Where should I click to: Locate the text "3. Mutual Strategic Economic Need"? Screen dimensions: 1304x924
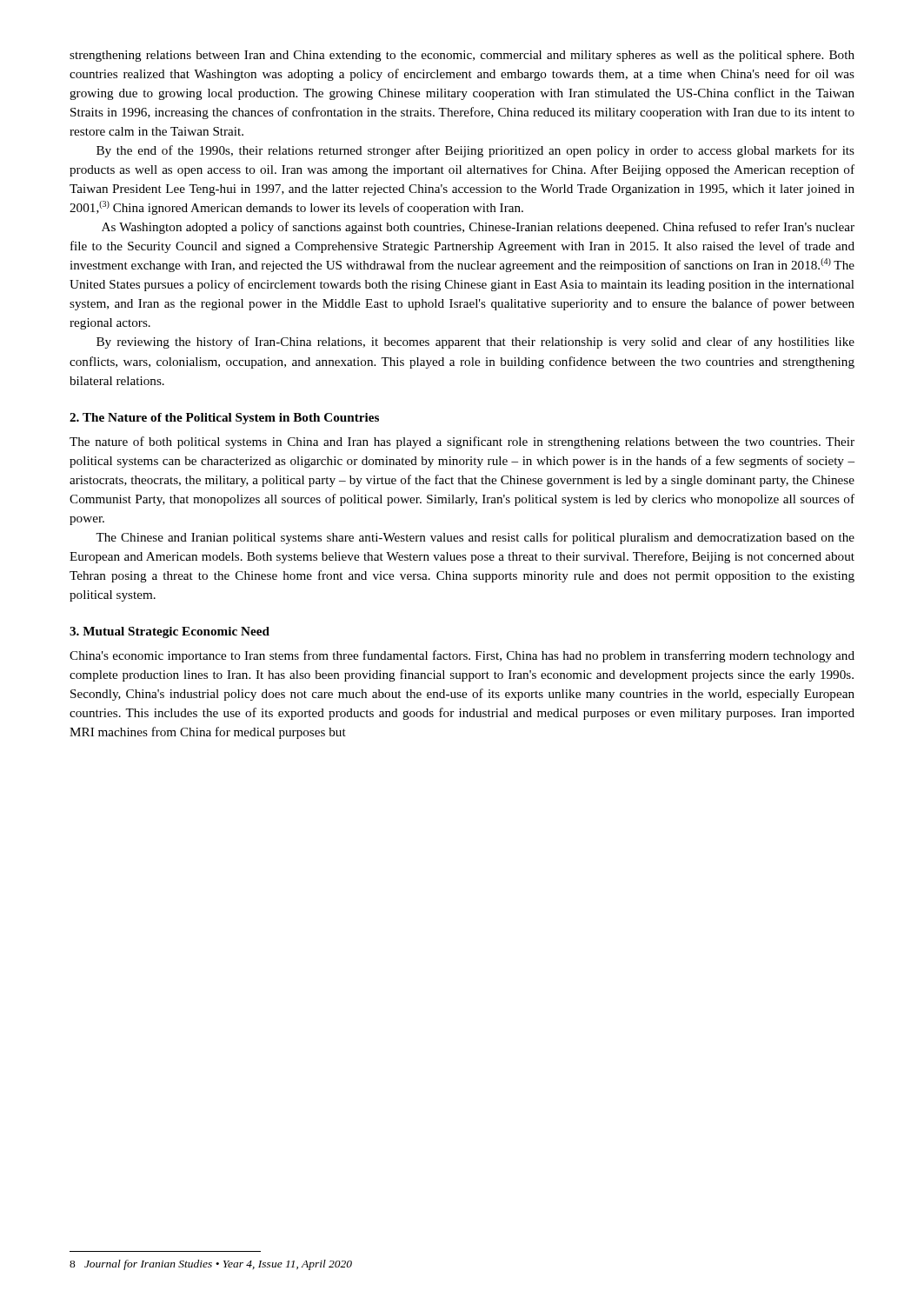pos(169,631)
